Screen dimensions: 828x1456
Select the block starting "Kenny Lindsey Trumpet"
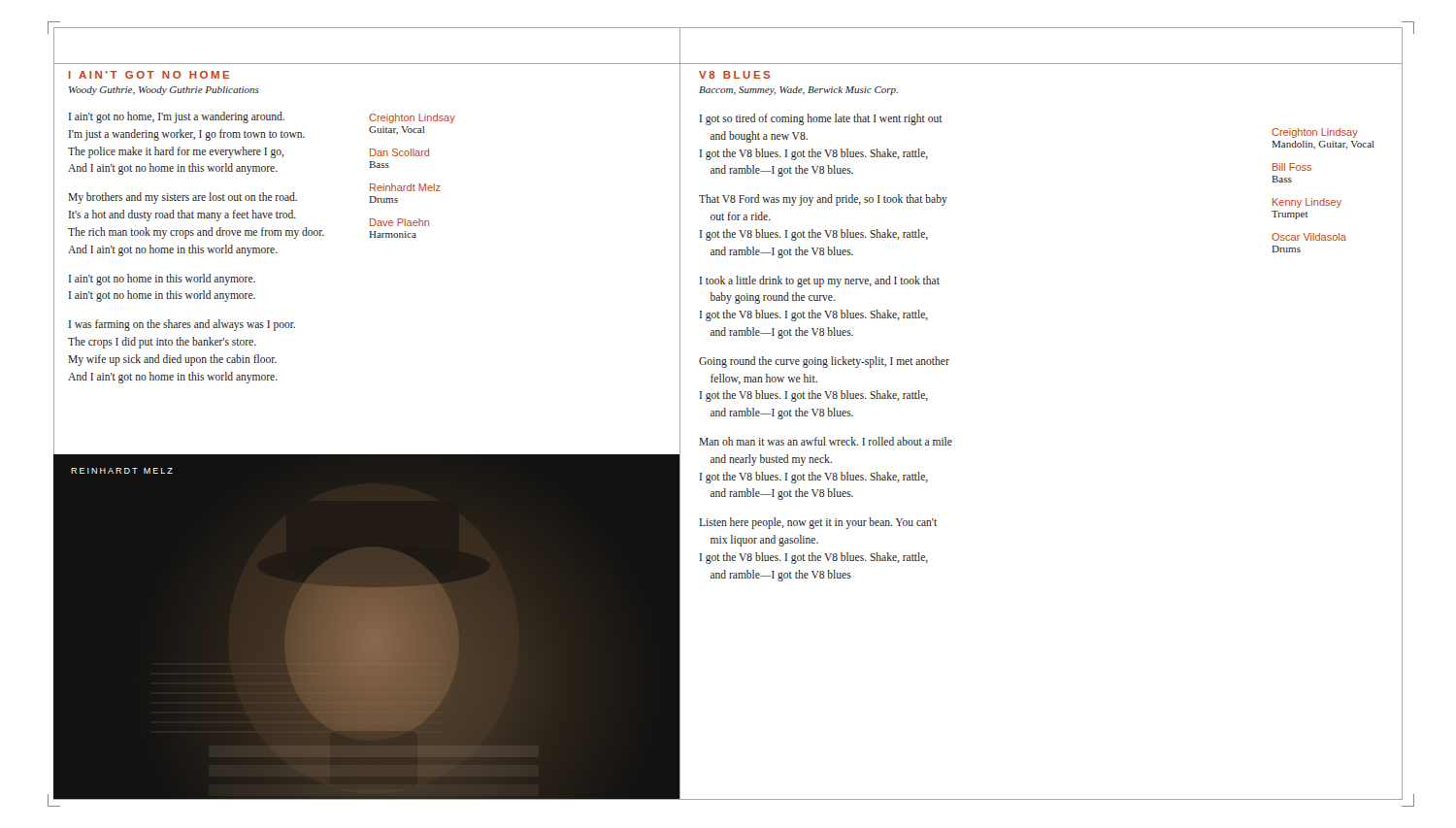1337,207
